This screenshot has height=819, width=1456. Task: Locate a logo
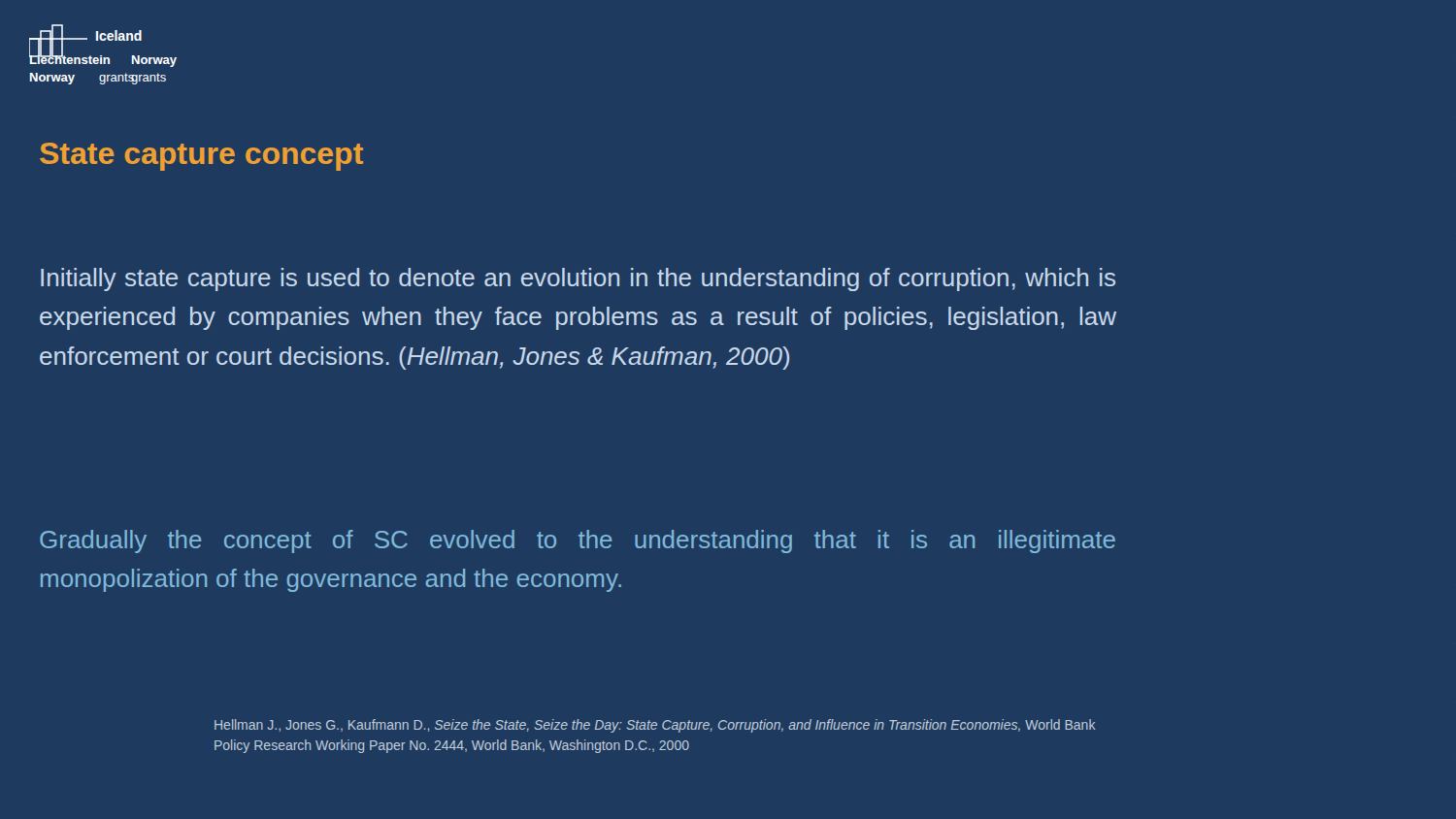click(146, 58)
